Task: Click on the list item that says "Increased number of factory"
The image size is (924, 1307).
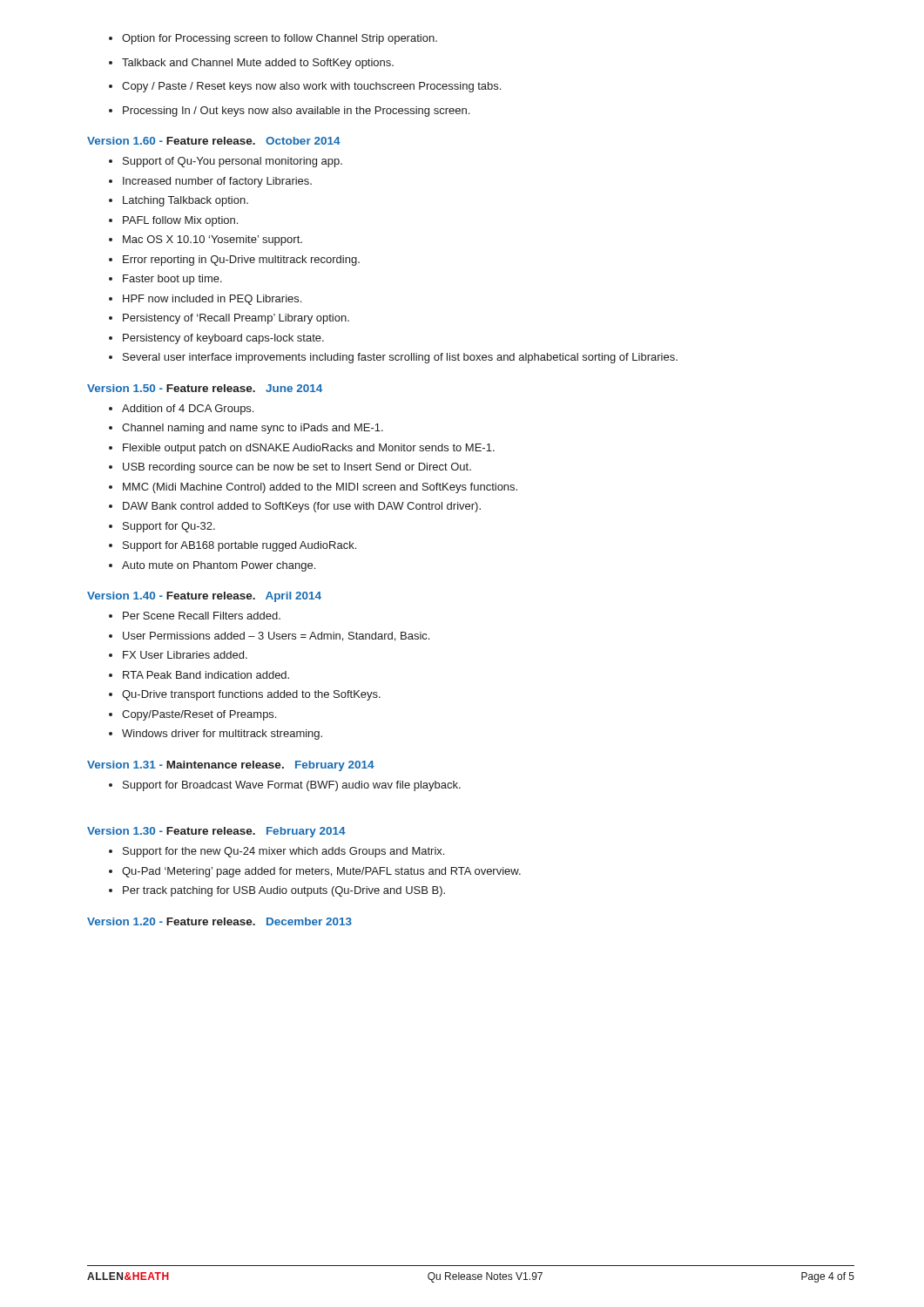Action: (x=217, y=182)
